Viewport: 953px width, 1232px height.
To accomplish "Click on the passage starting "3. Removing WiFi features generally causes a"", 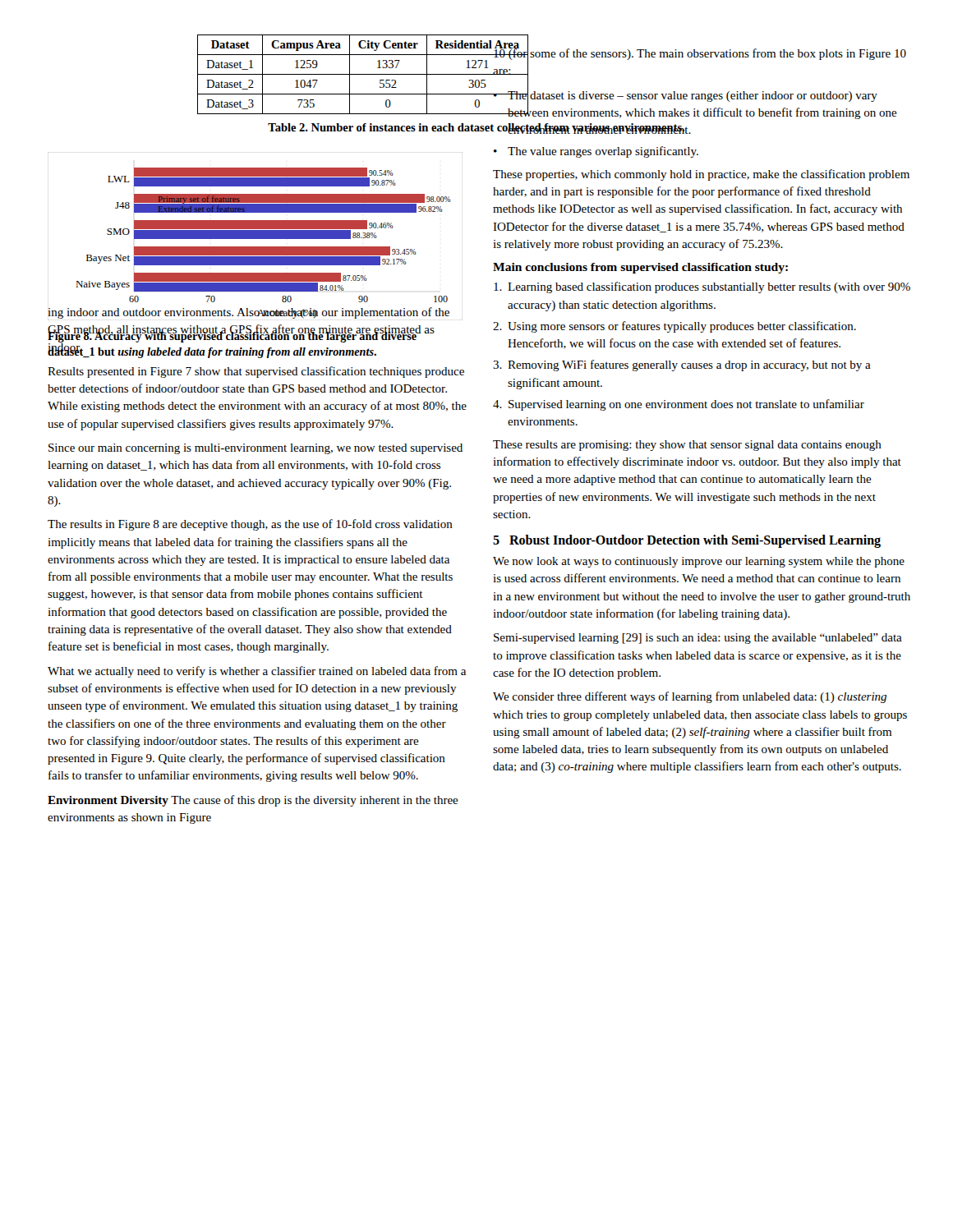I will click(x=682, y=373).
